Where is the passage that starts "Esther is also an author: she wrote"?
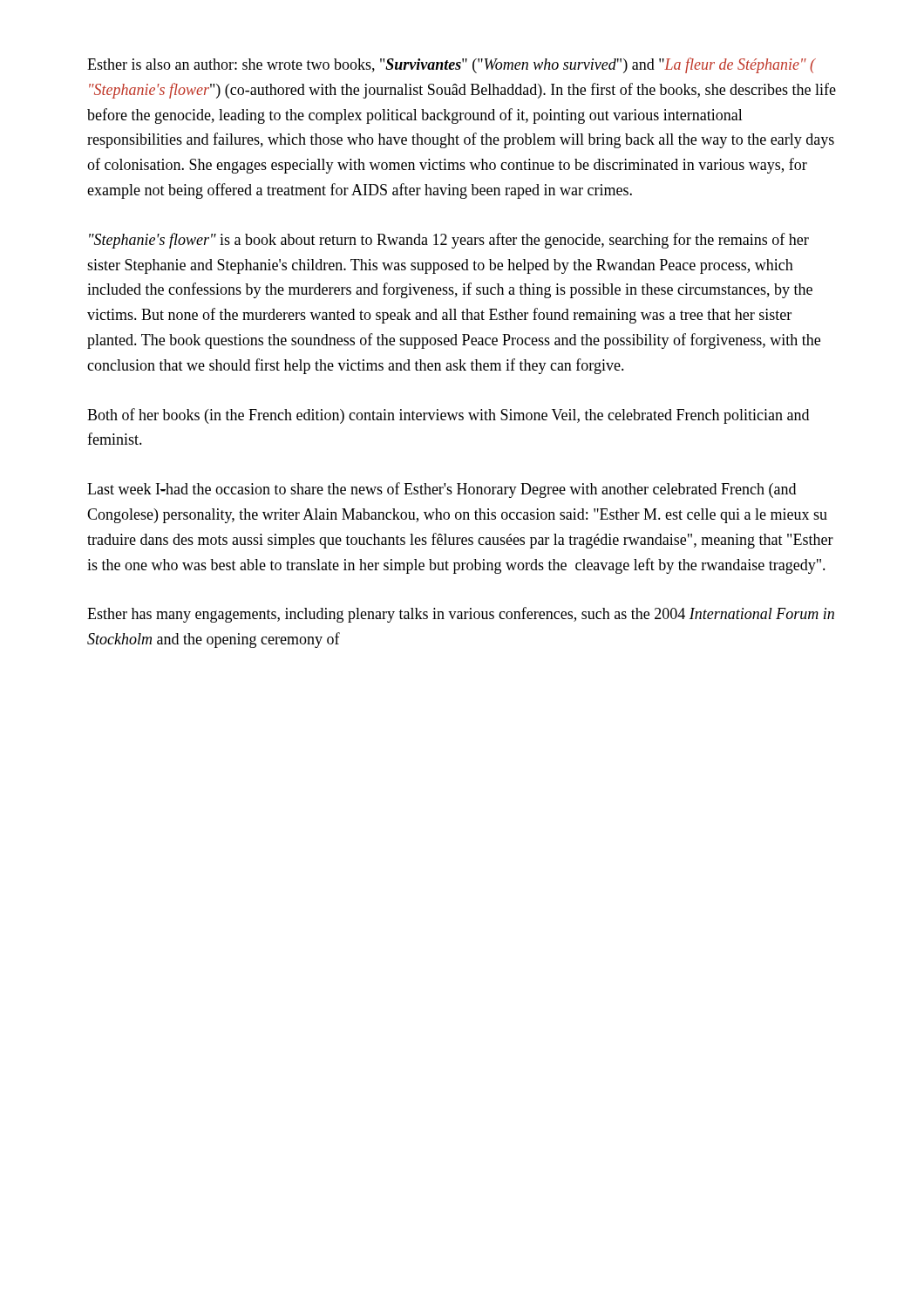The image size is (924, 1308). (x=462, y=127)
